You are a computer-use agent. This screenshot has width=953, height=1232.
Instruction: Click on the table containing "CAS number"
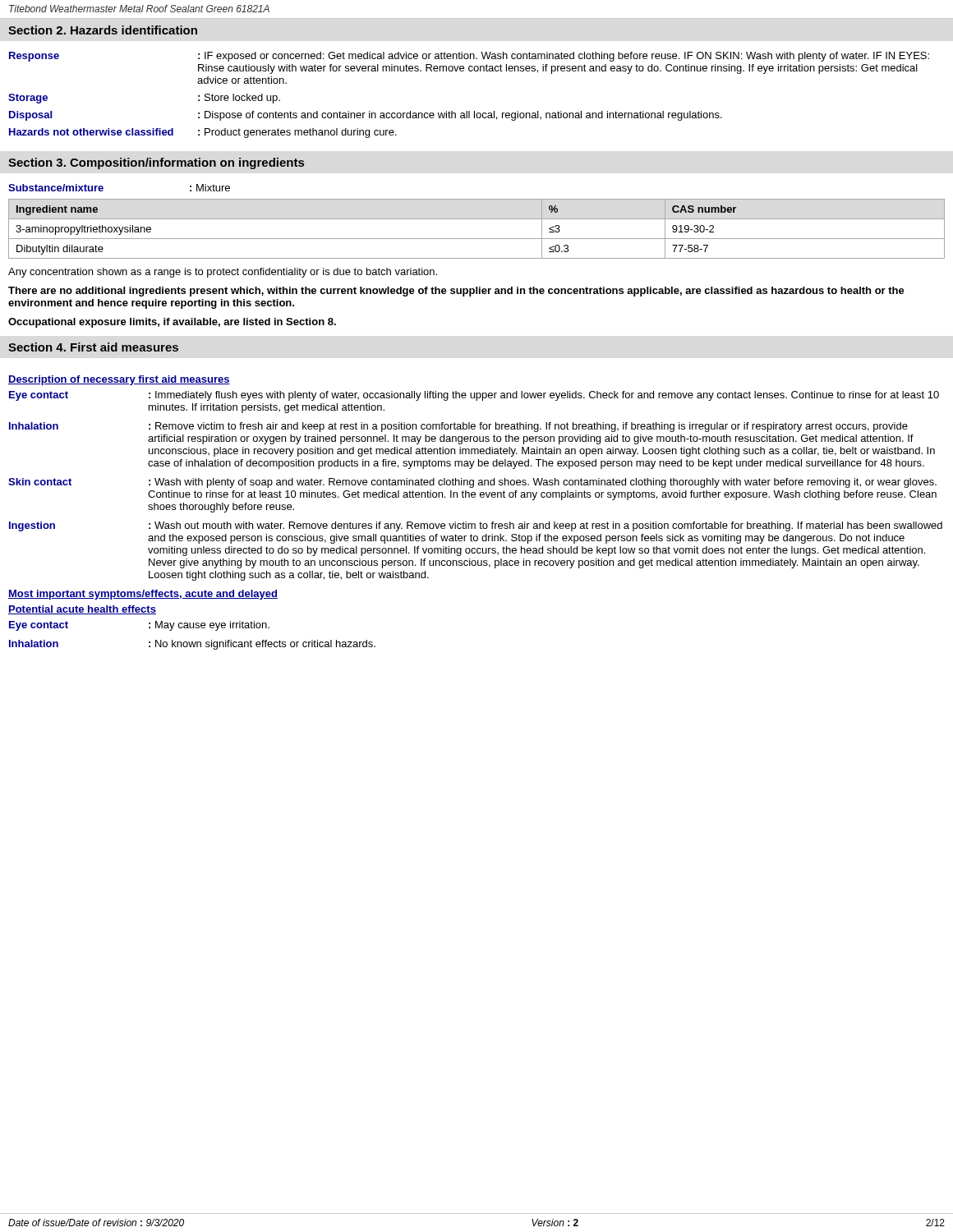coord(476,229)
